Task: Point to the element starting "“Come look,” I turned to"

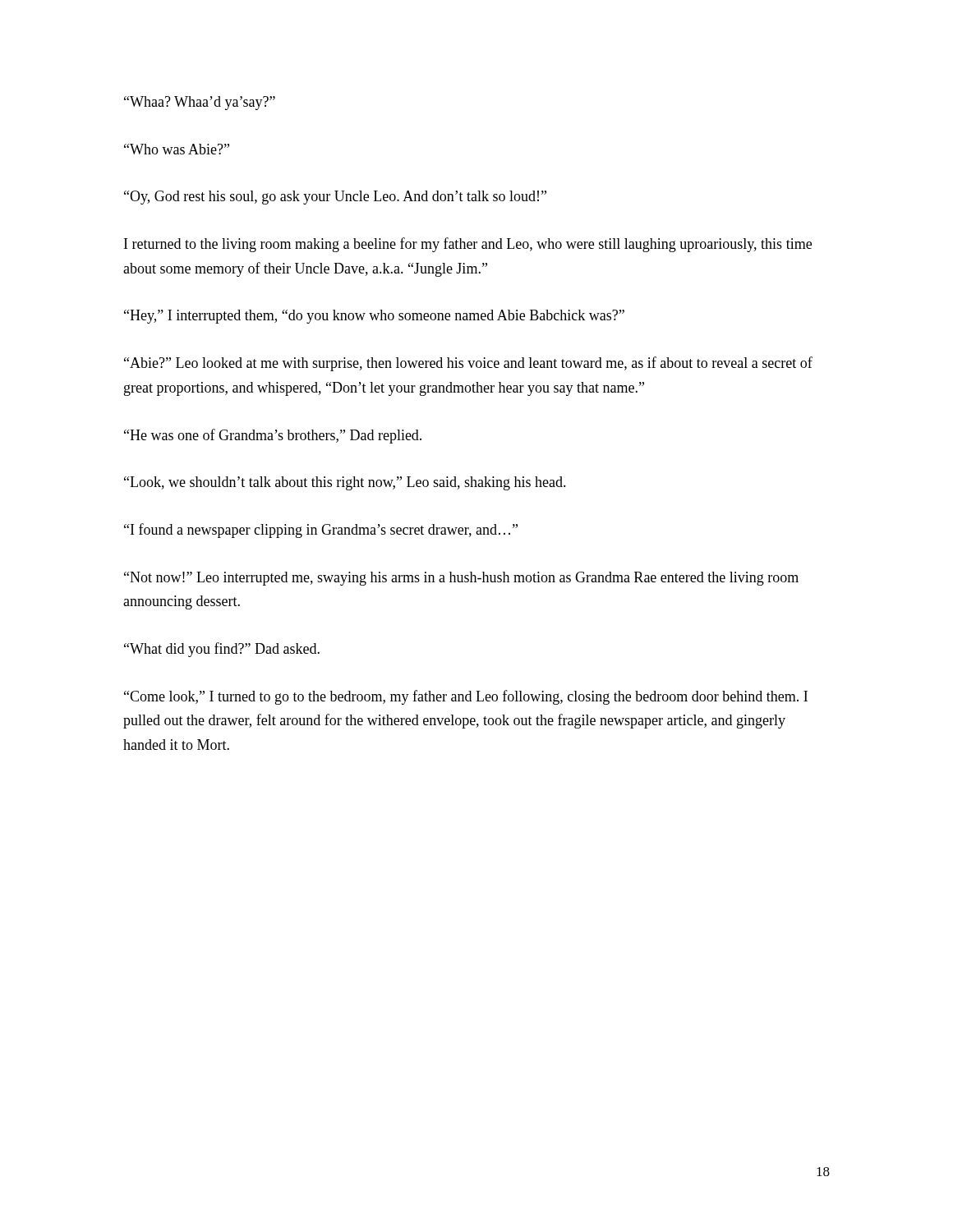Action: (x=466, y=721)
